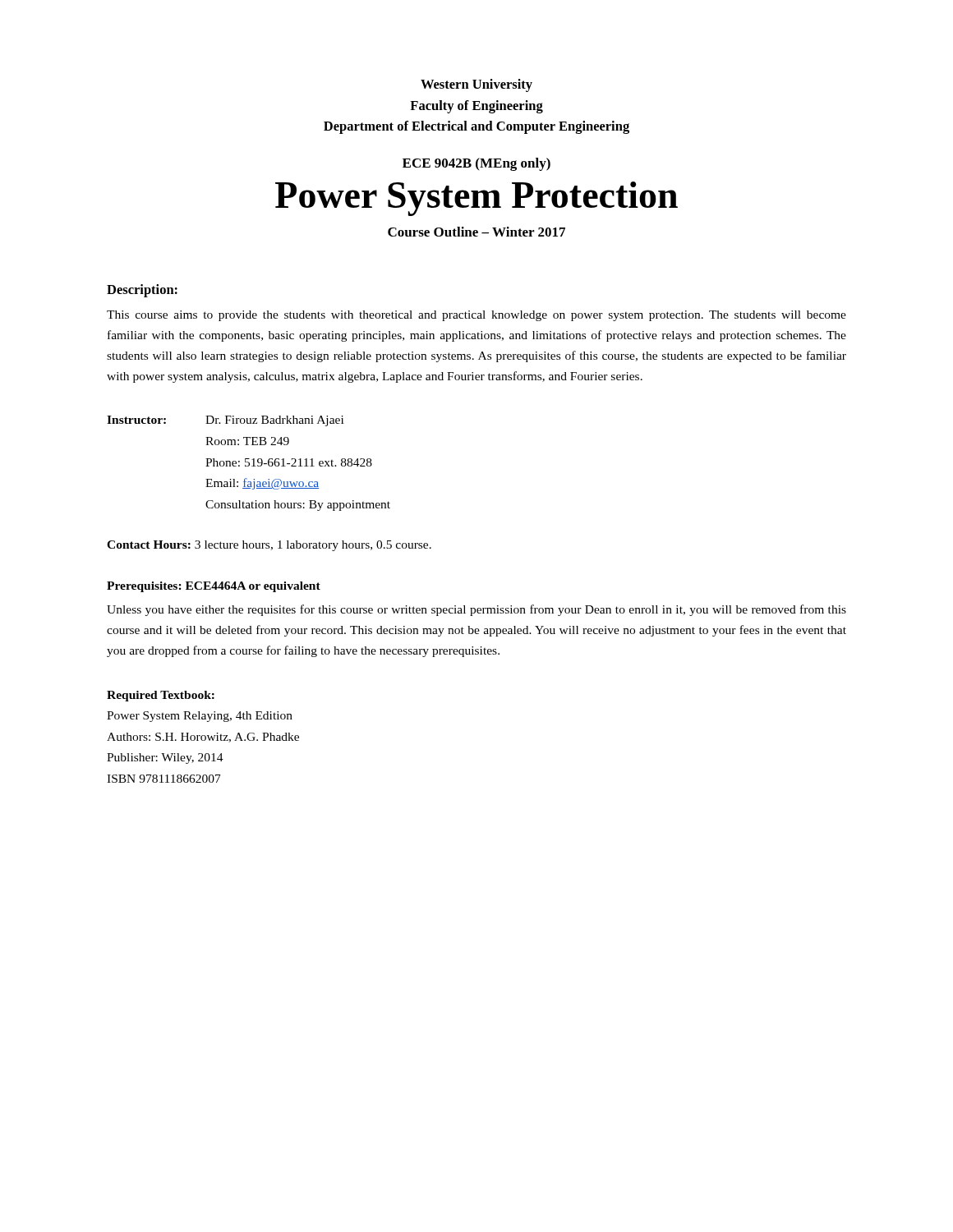Locate the title that opens with "ECE 9042B (MEng only) Power System"
Image resolution: width=953 pixels, height=1232 pixels.
click(x=476, y=186)
